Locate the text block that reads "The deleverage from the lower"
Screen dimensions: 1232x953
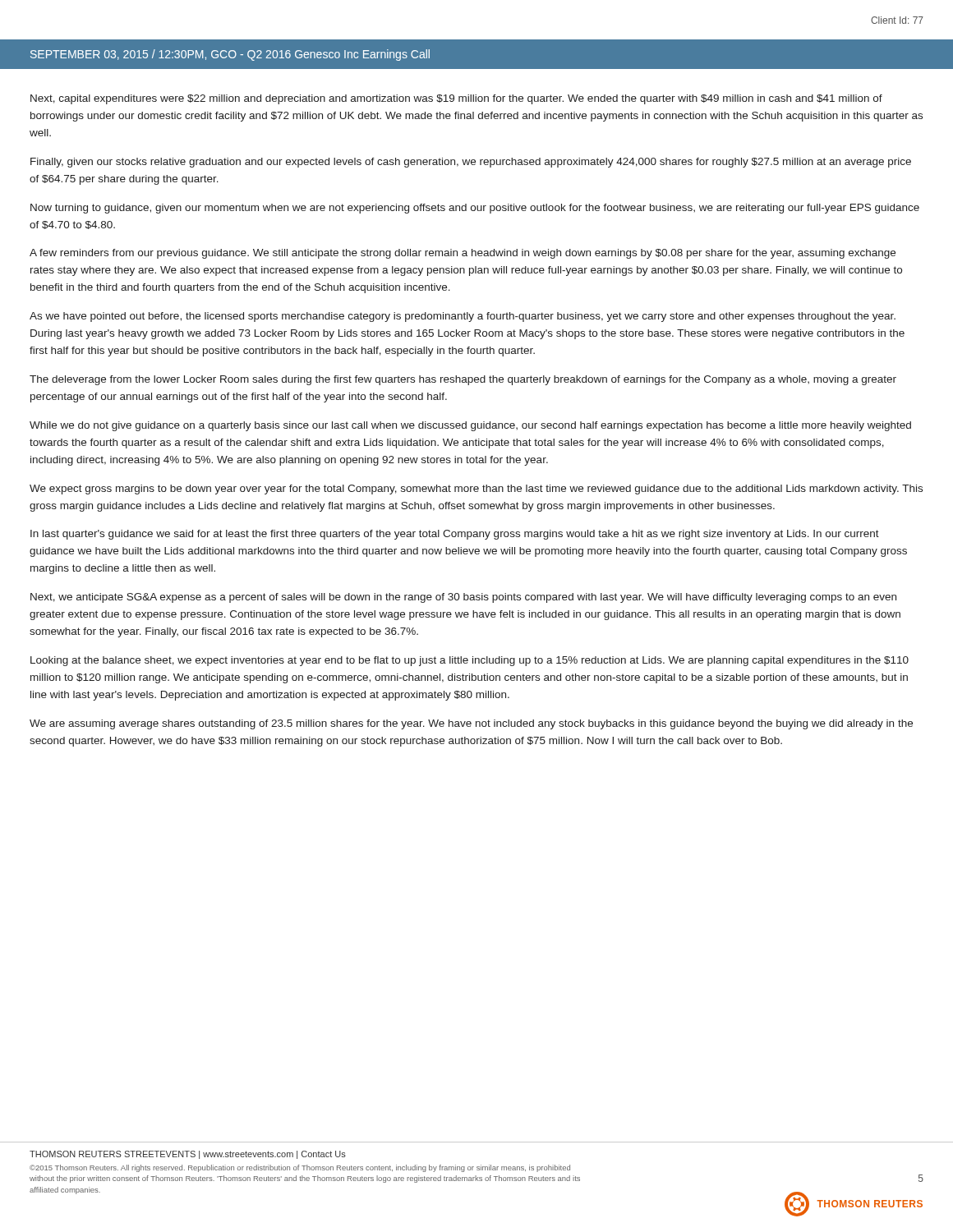[463, 388]
